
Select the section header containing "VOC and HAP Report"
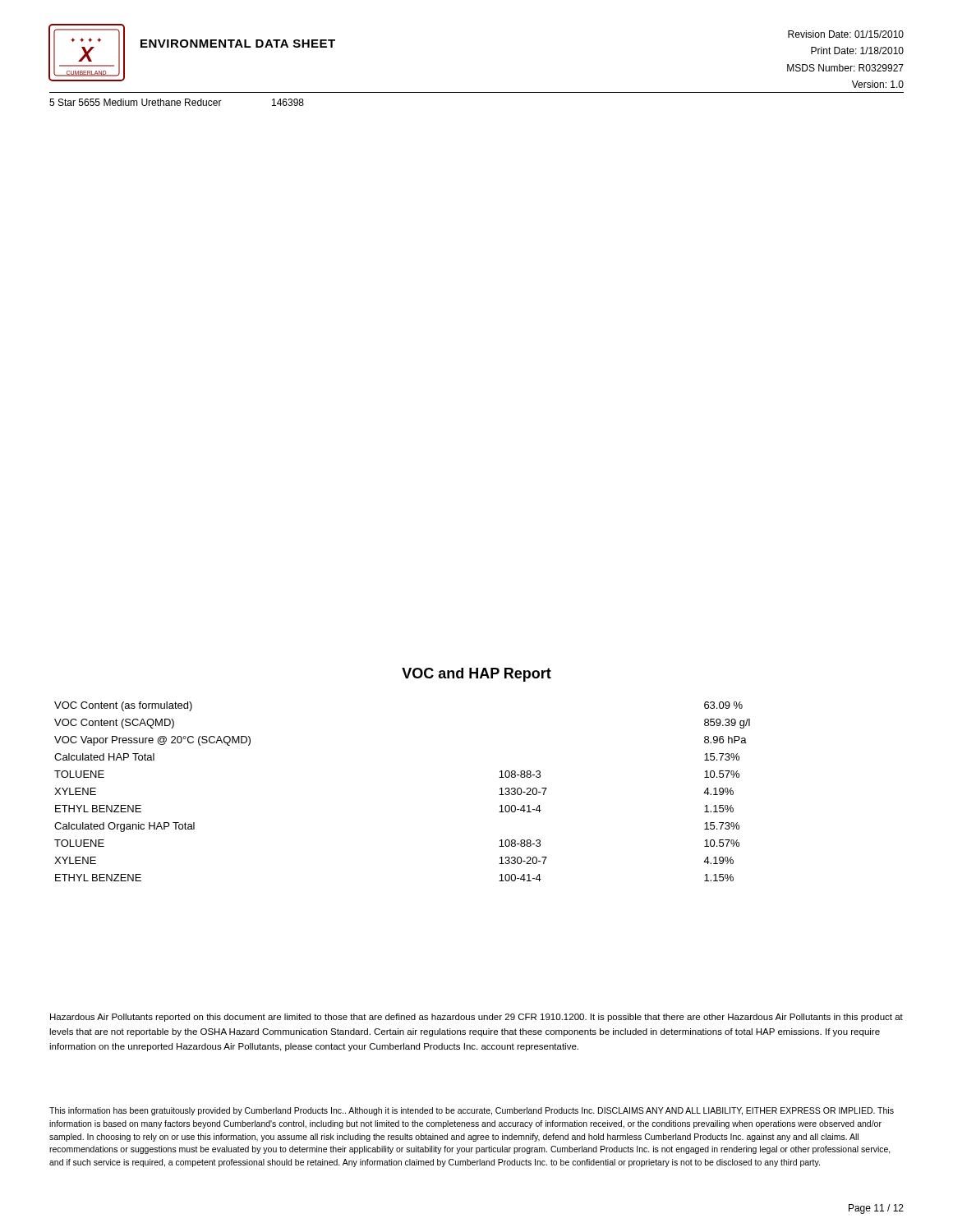[x=476, y=673]
